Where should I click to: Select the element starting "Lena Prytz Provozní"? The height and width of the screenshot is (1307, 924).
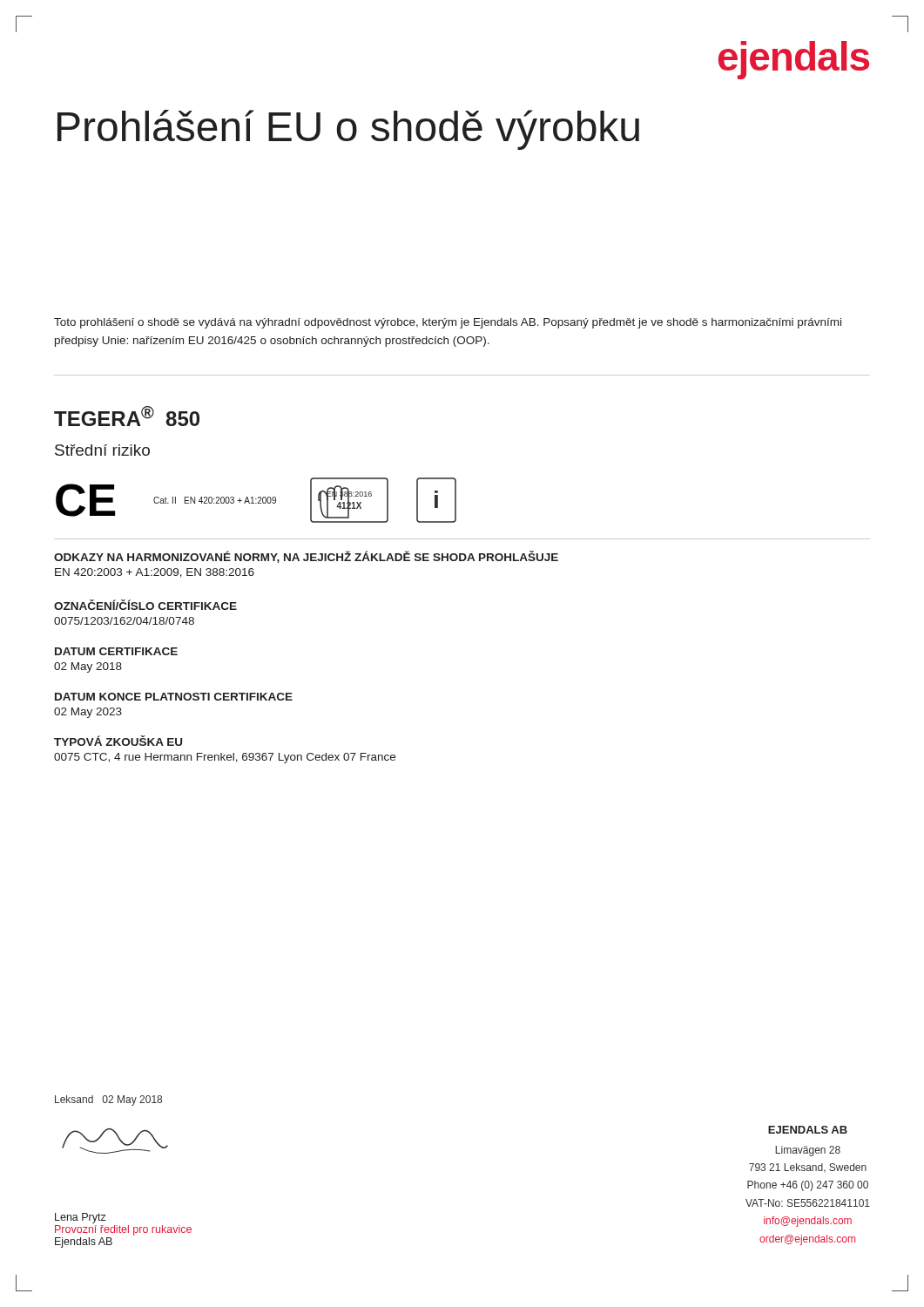[x=123, y=1229]
